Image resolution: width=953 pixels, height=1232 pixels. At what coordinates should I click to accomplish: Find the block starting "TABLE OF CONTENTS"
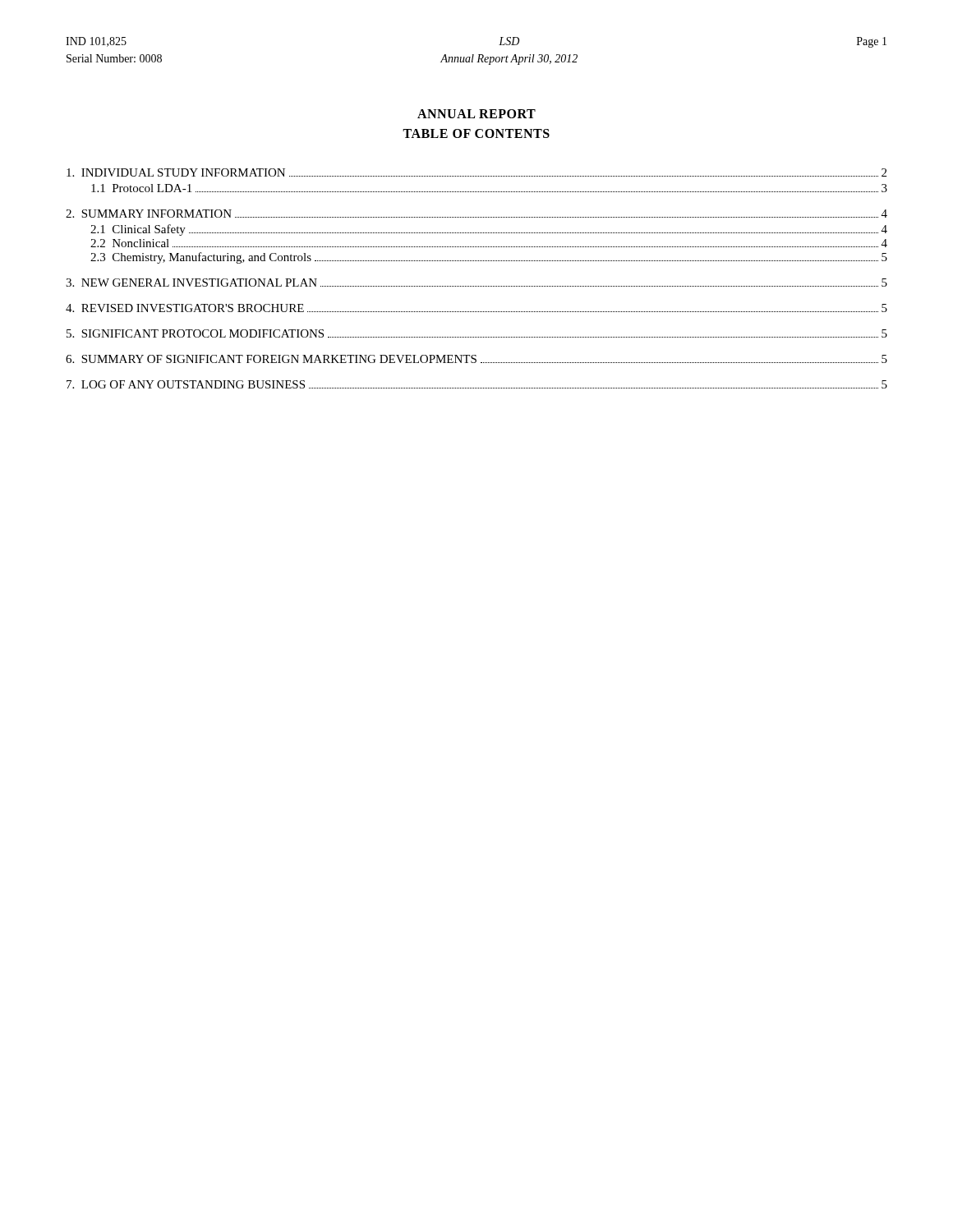tap(476, 133)
